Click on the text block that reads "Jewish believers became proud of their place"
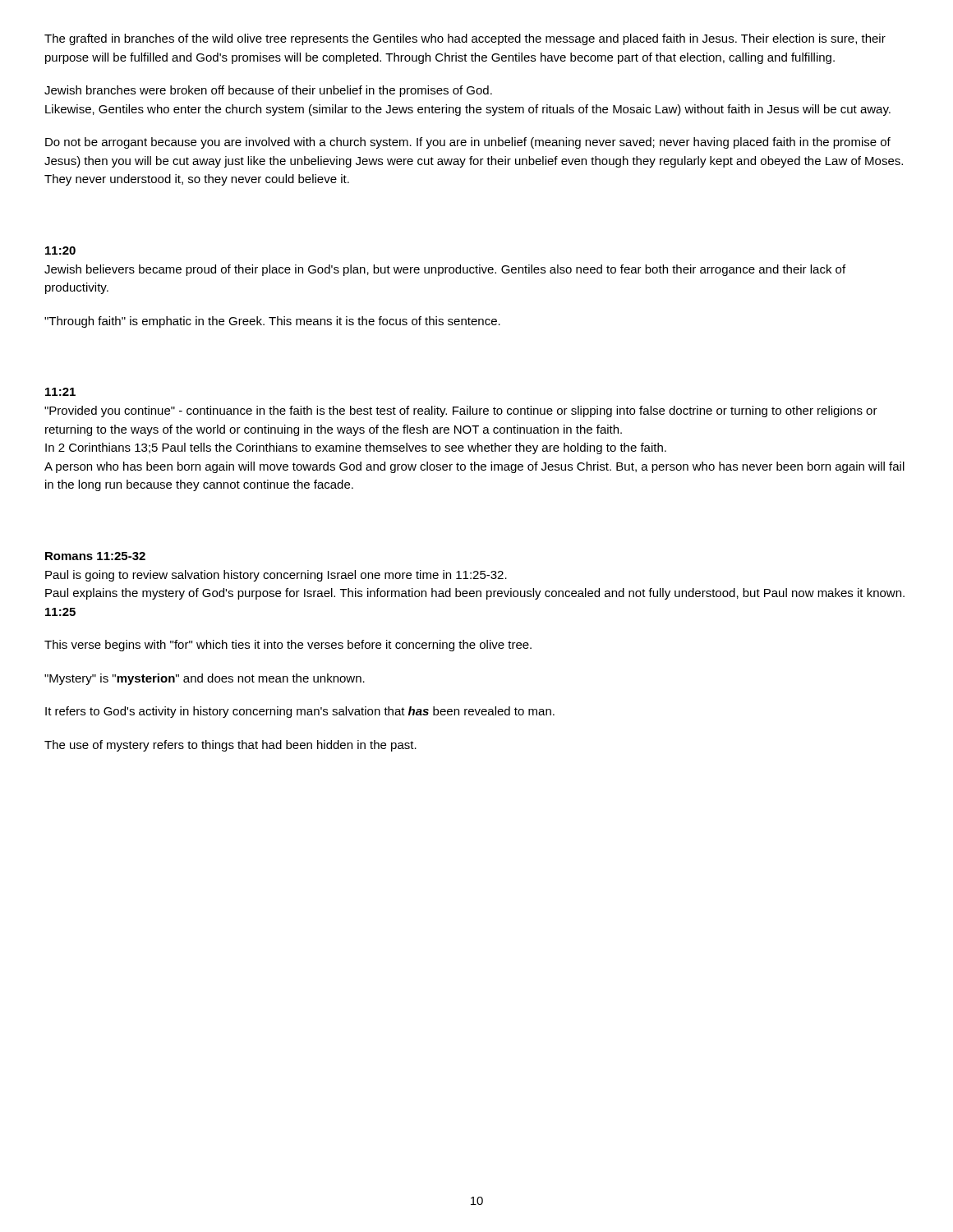The height and width of the screenshot is (1232, 953). click(445, 278)
